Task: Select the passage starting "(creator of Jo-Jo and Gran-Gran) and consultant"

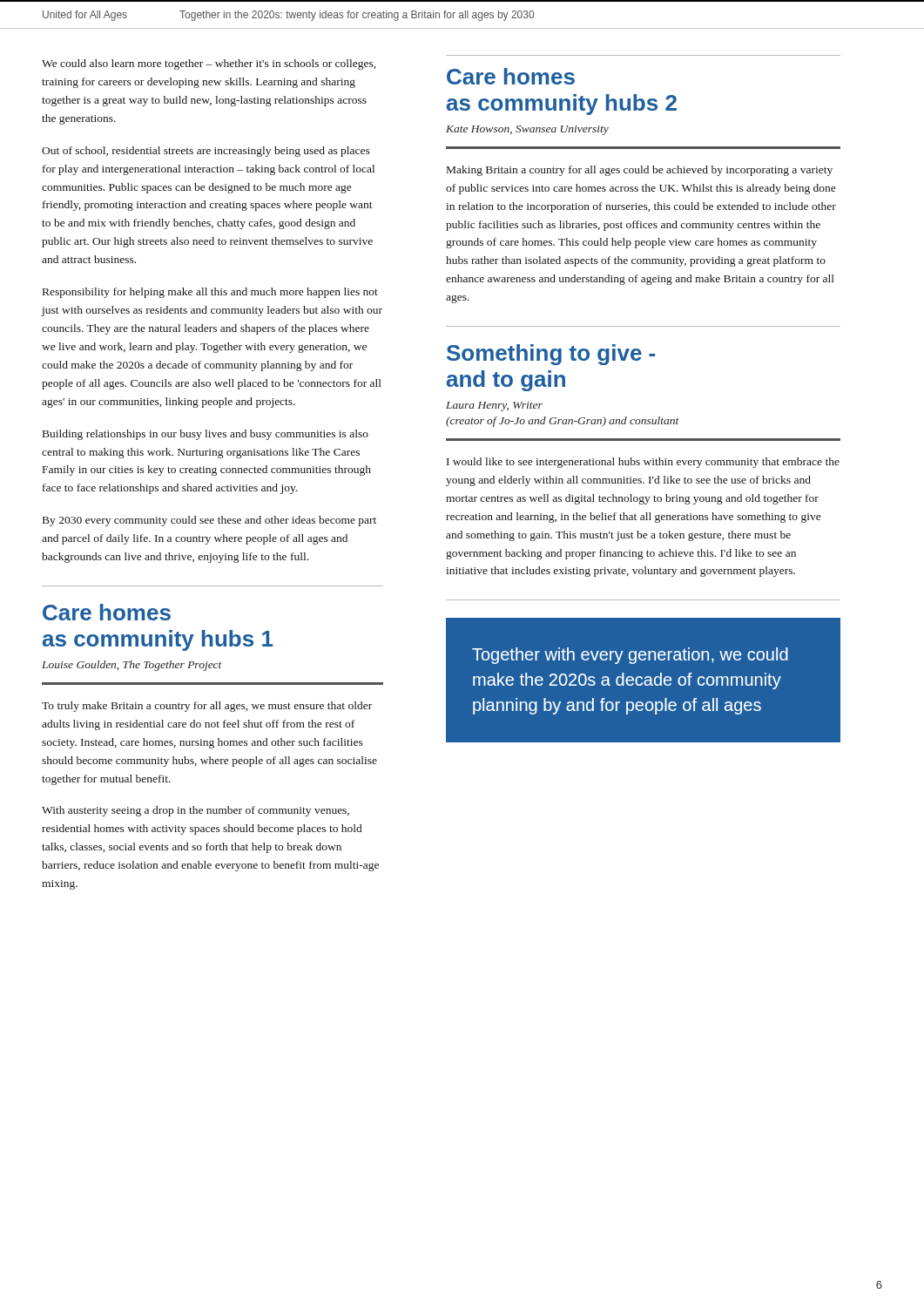Action: [x=562, y=420]
